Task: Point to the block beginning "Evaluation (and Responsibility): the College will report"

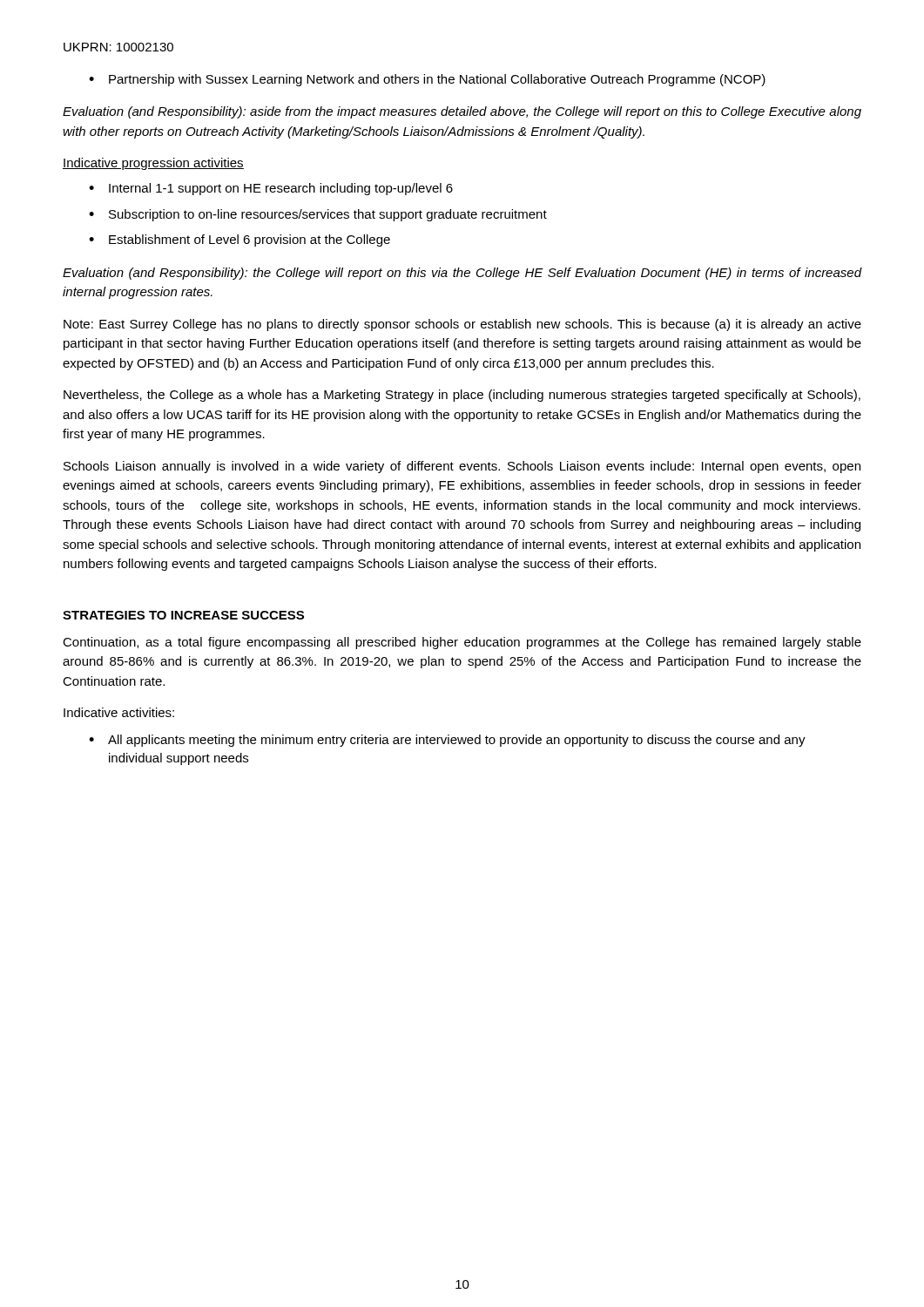Action: (x=462, y=282)
